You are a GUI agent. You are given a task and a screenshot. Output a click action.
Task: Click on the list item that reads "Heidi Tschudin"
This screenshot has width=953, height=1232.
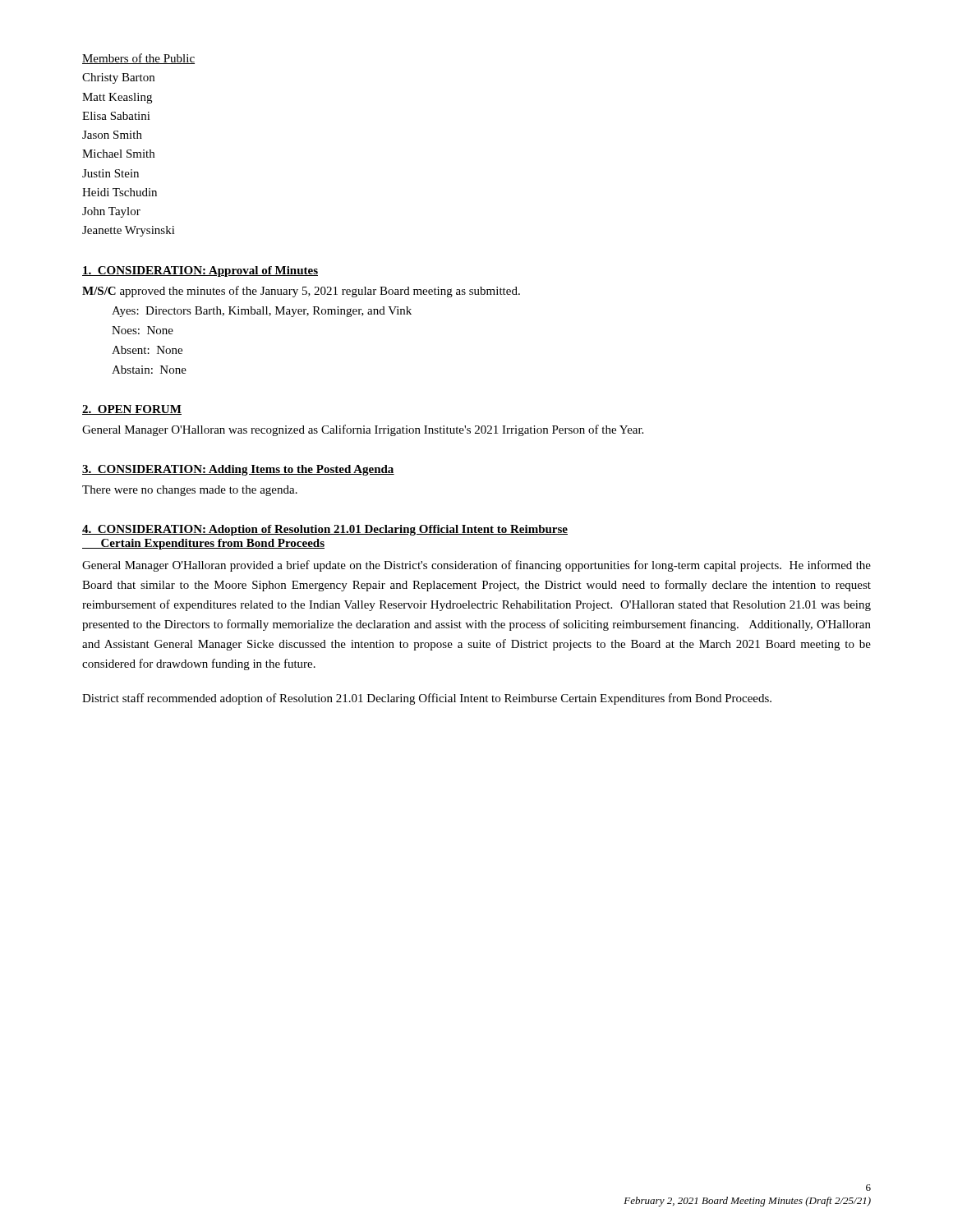120,192
